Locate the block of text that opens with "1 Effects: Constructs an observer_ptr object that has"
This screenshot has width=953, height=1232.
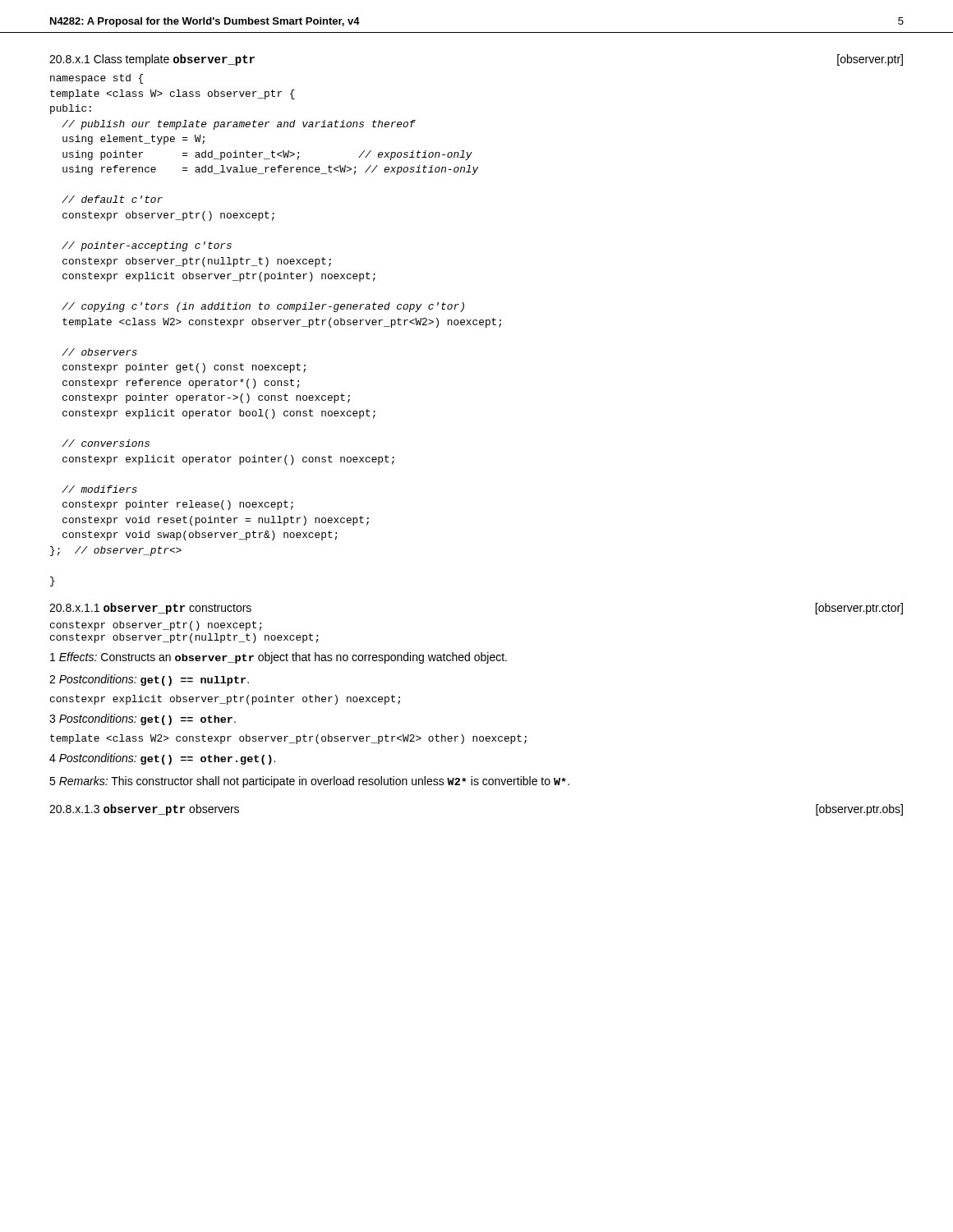coord(278,657)
